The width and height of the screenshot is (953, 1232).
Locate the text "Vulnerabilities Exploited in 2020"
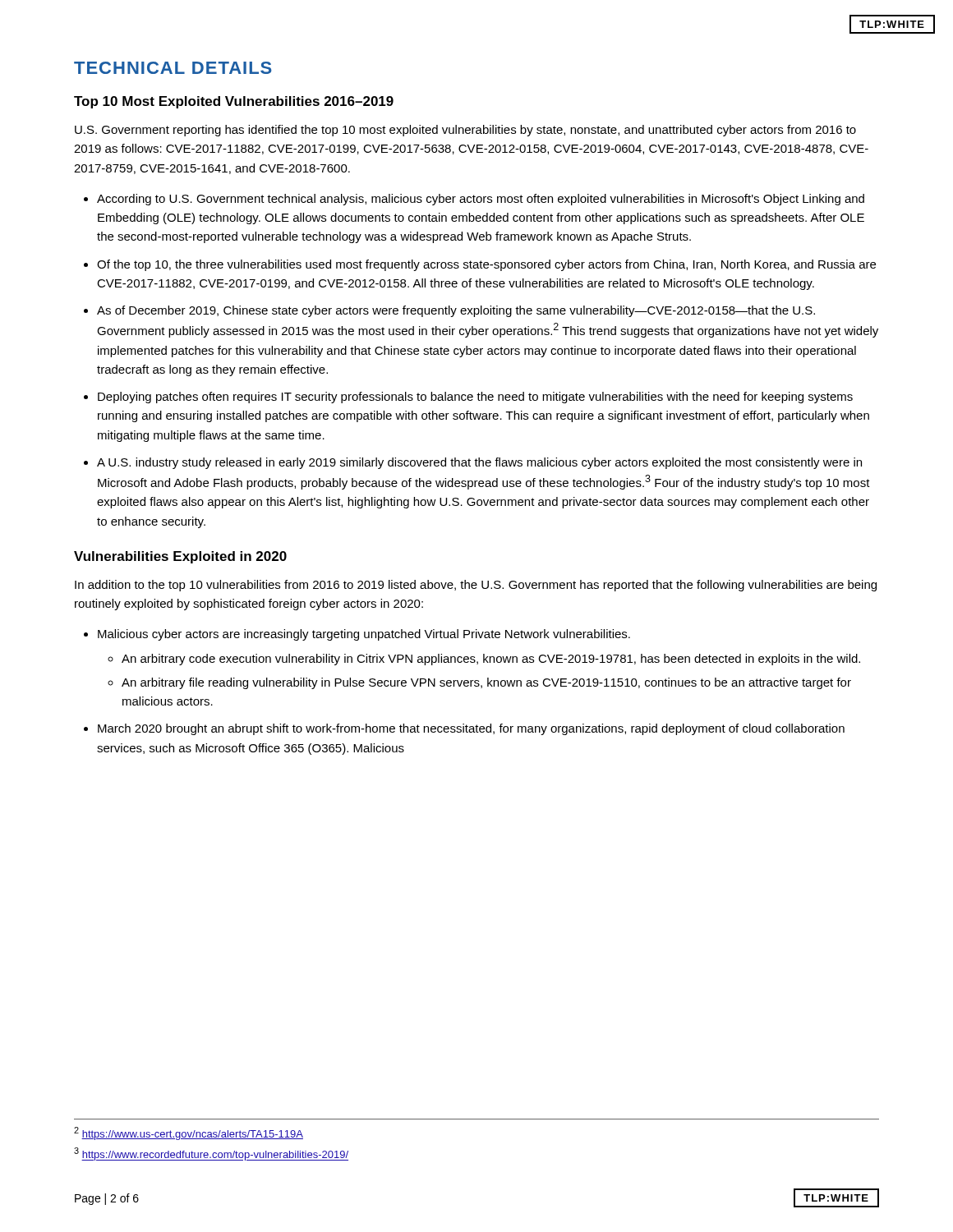tap(180, 556)
